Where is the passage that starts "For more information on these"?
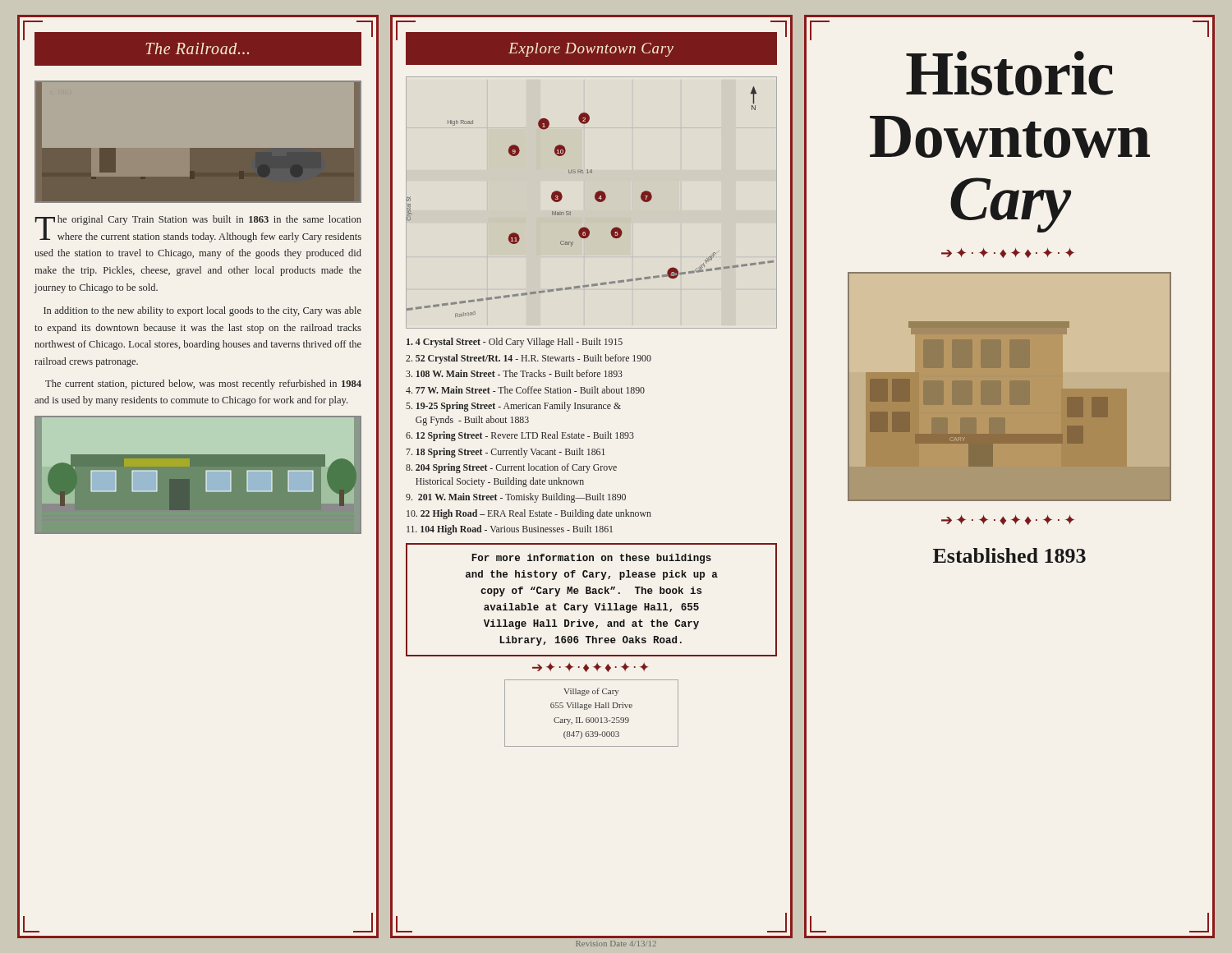The height and width of the screenshot is (953, 1232). (591, 599)
